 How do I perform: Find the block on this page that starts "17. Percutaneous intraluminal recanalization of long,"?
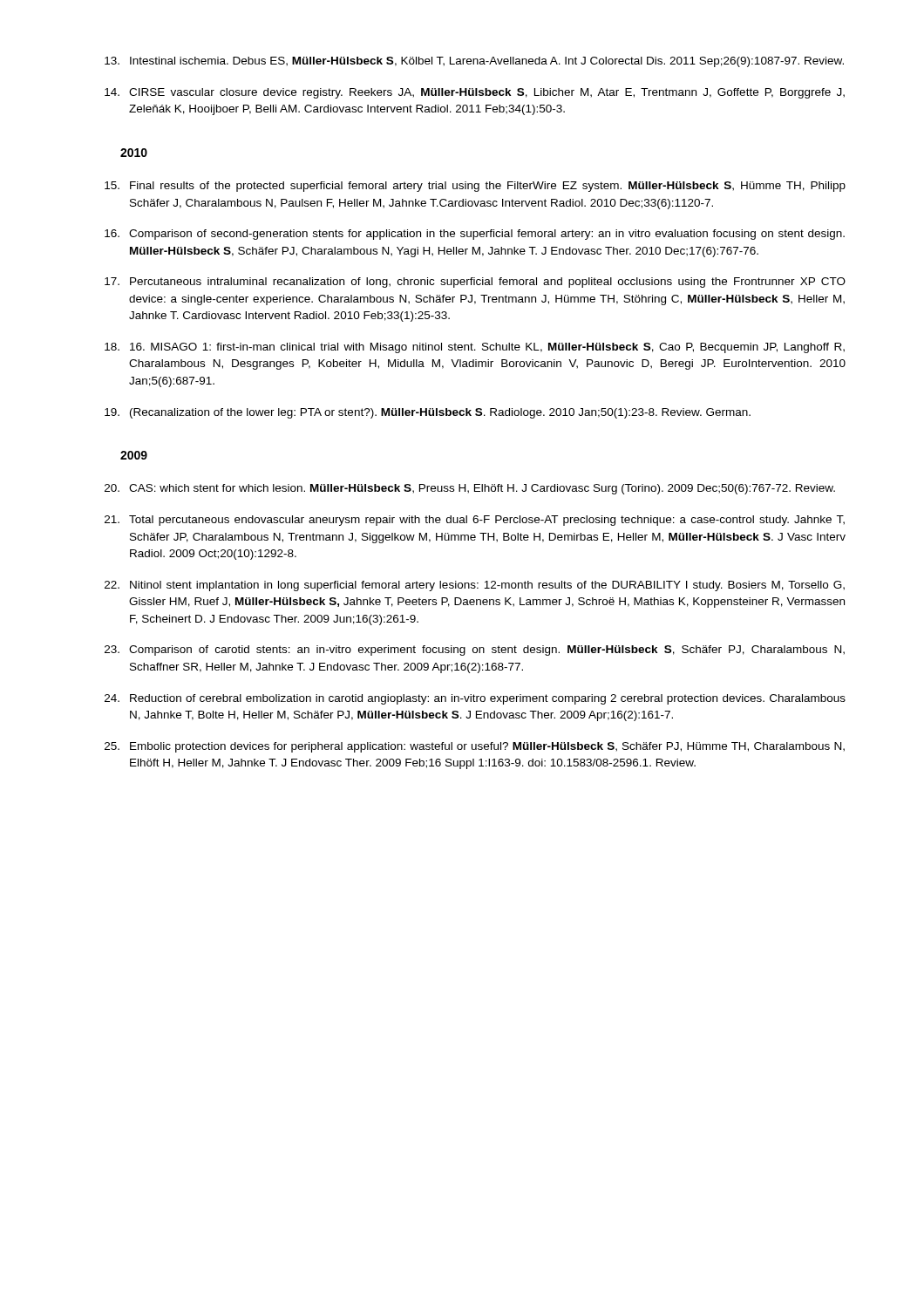pos(462,299)
